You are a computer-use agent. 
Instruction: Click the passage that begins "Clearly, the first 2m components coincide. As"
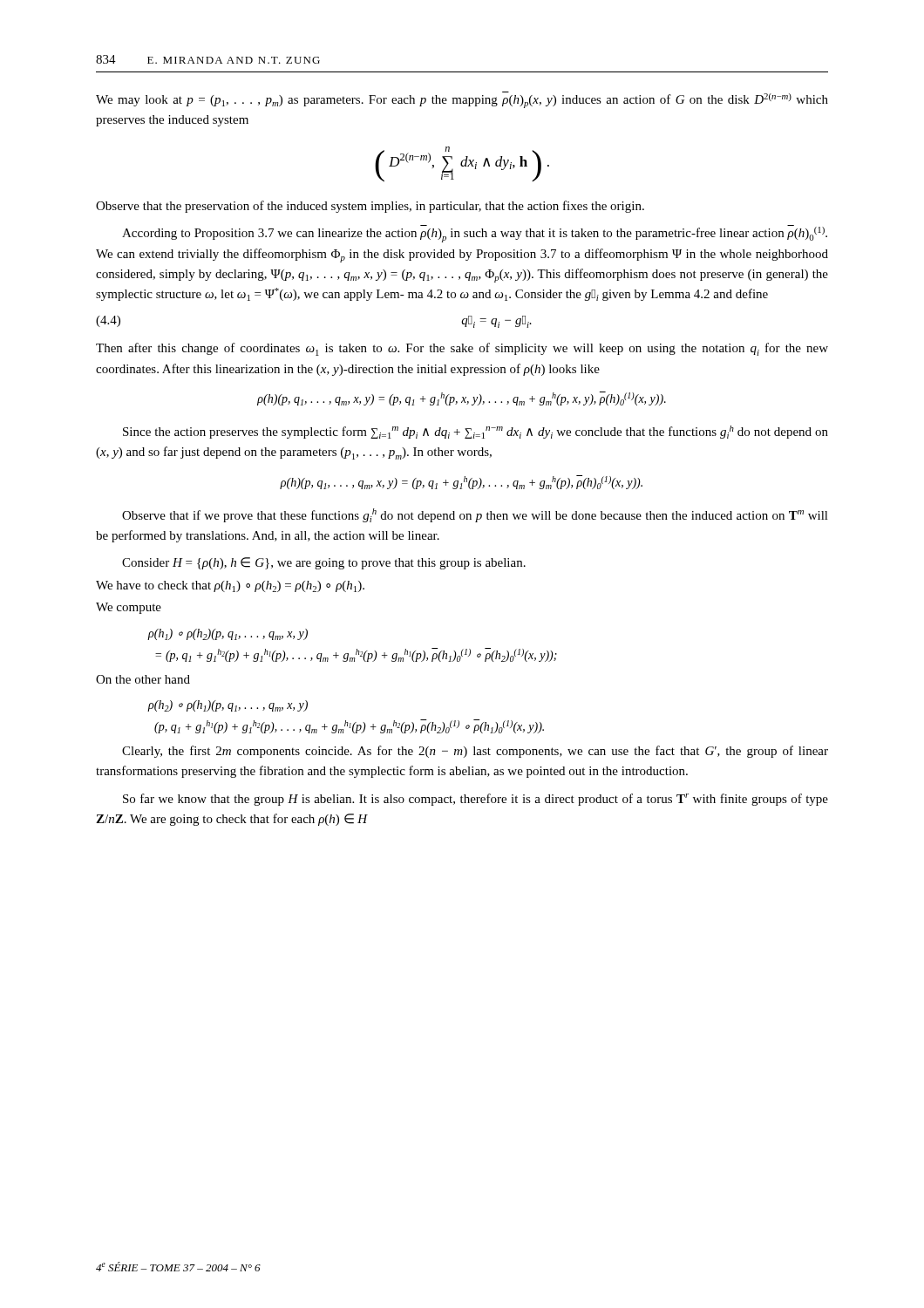point(462,762)
